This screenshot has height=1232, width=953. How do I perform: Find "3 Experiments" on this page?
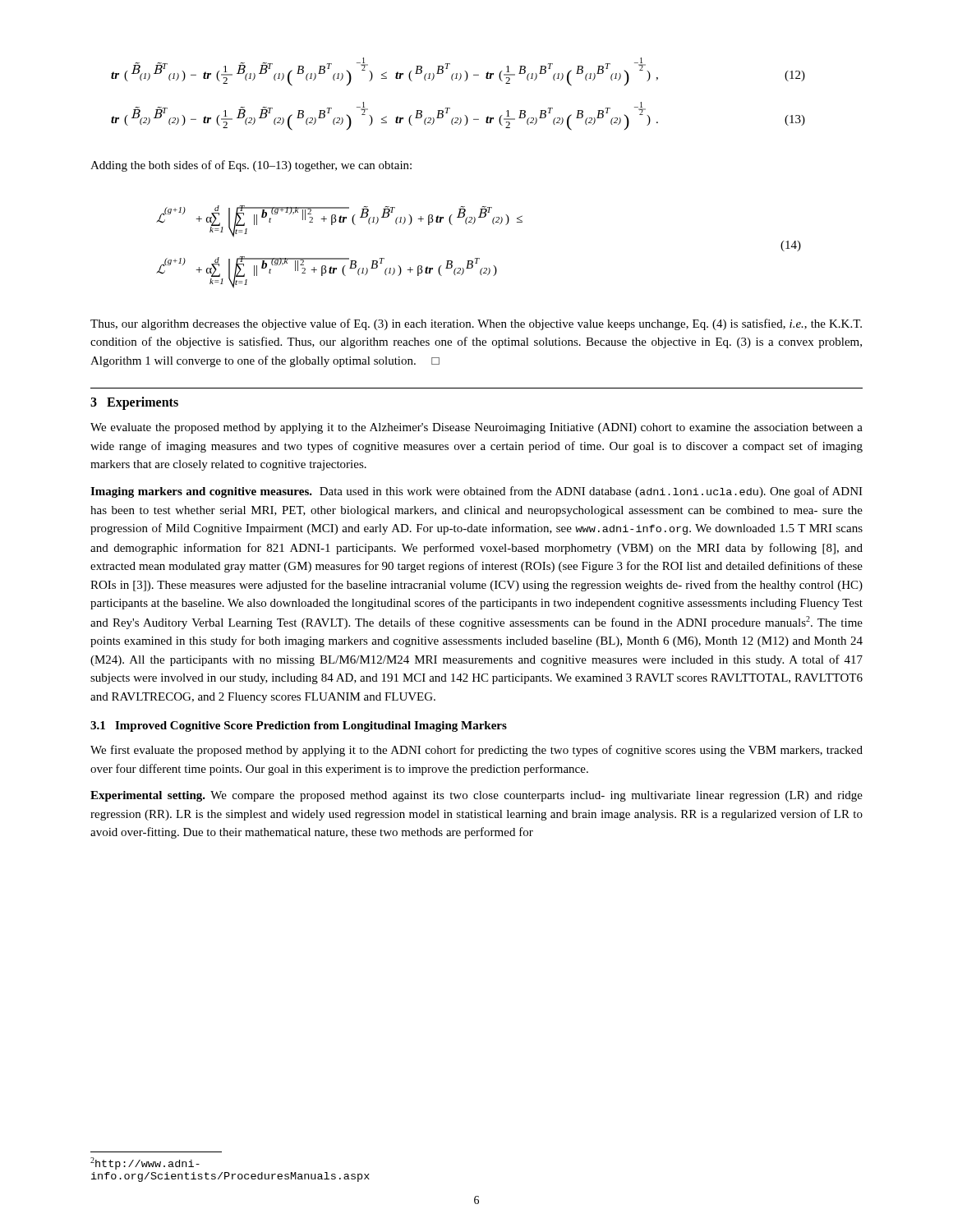[x=134, y=402]
